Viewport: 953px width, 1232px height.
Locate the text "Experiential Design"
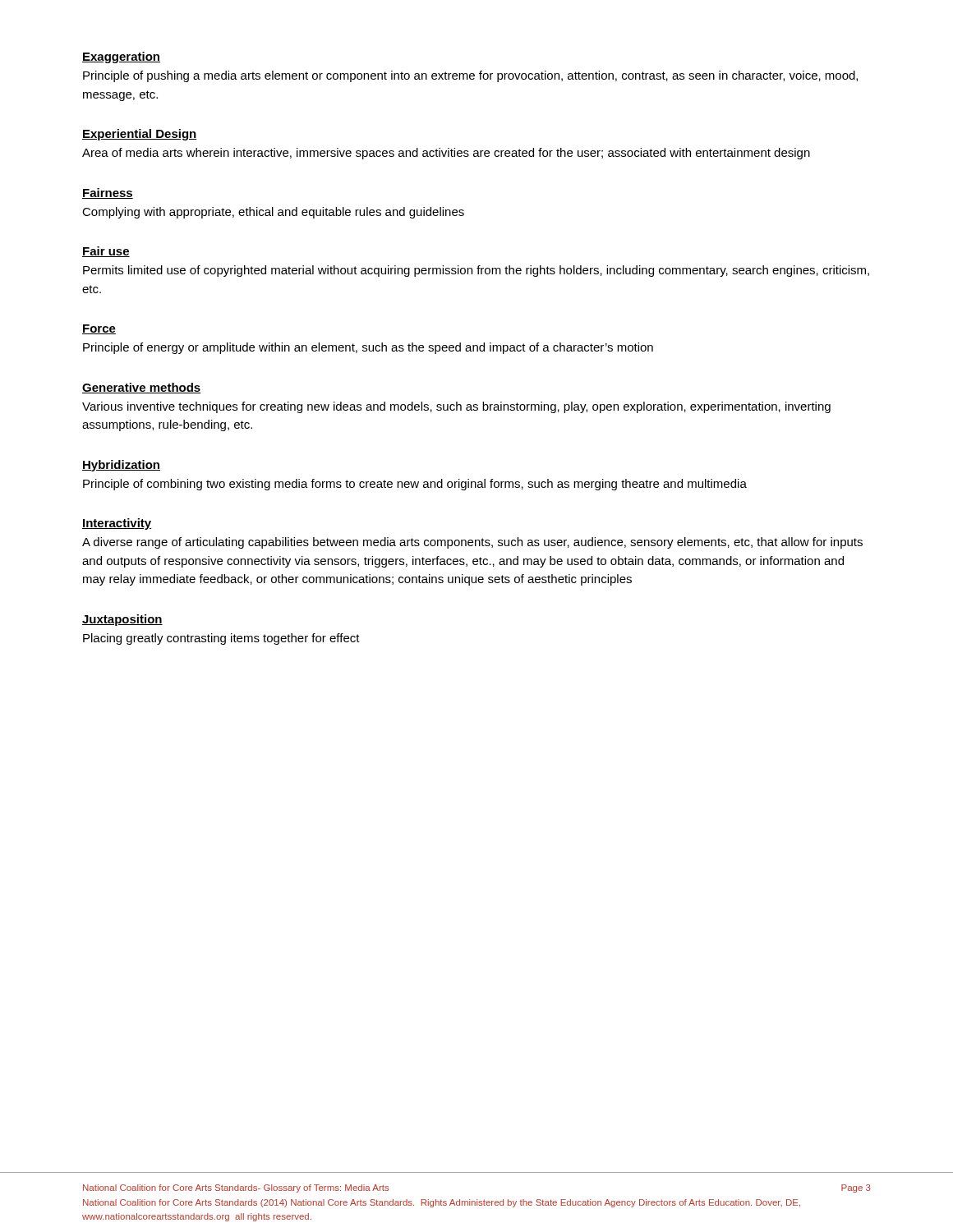coord(139,133)
